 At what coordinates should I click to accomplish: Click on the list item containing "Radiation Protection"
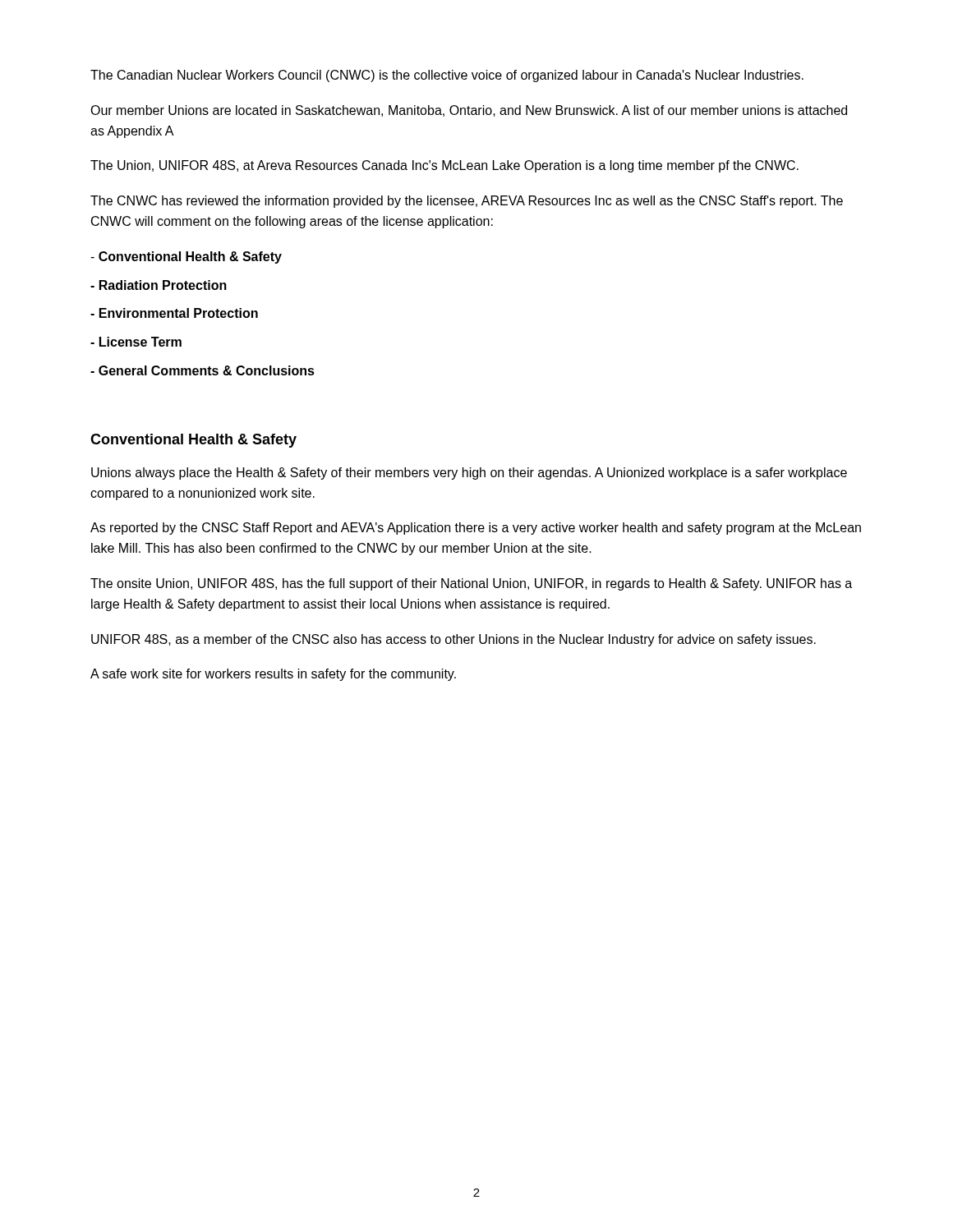click(159, 285)
